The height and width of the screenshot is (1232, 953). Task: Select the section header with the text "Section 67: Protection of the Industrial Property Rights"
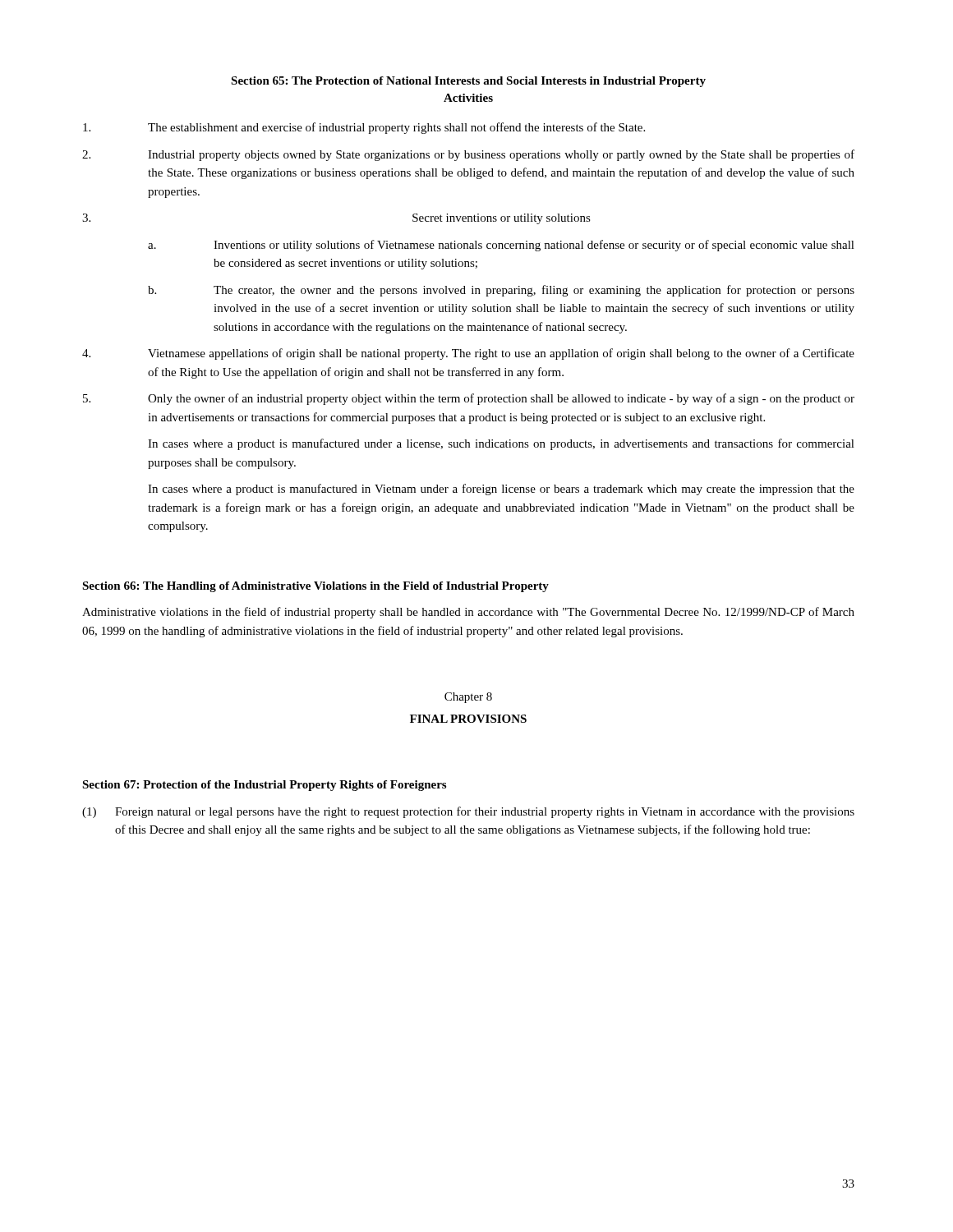(264, 784)
